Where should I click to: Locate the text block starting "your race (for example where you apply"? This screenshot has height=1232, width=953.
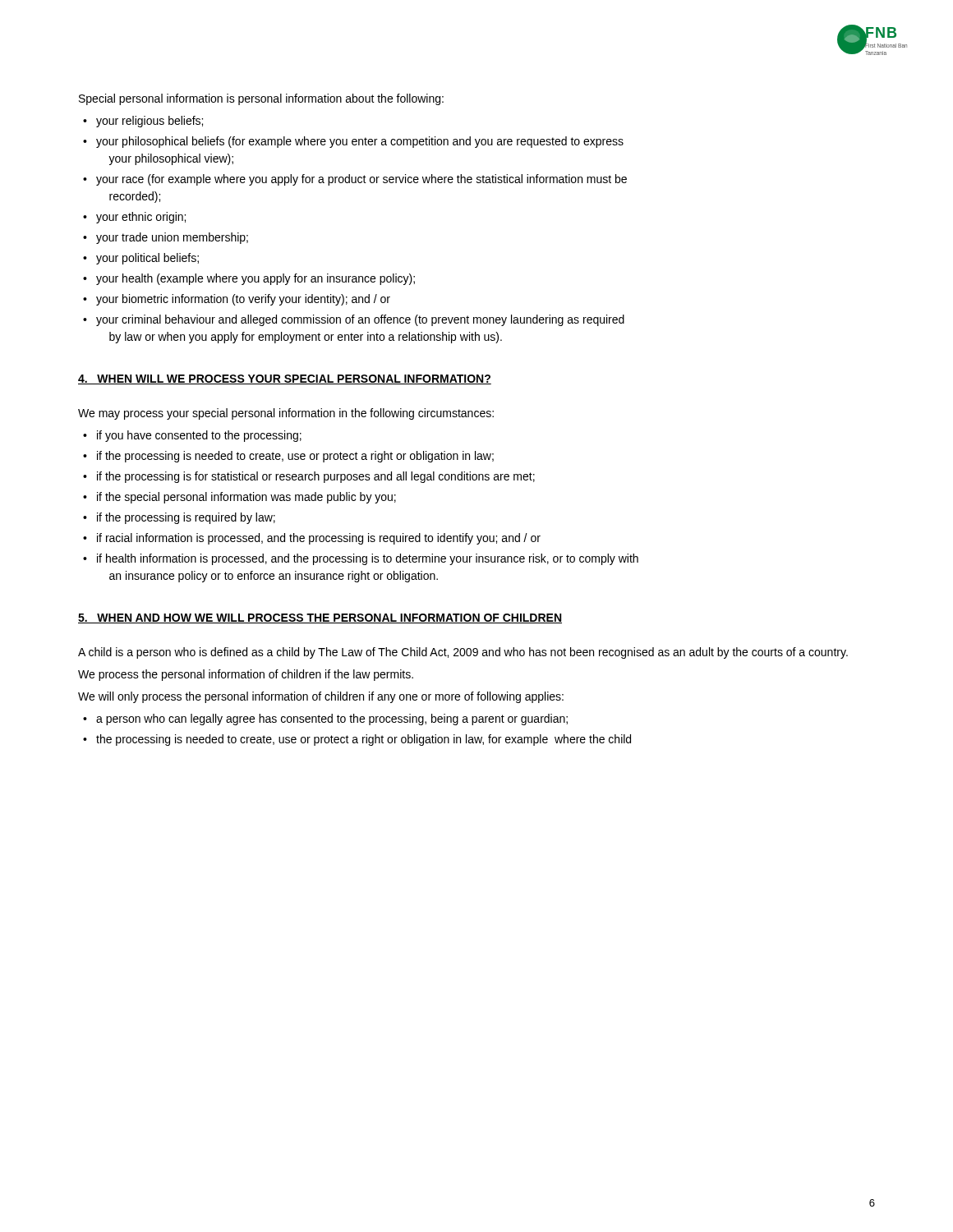tap(362, 188)
